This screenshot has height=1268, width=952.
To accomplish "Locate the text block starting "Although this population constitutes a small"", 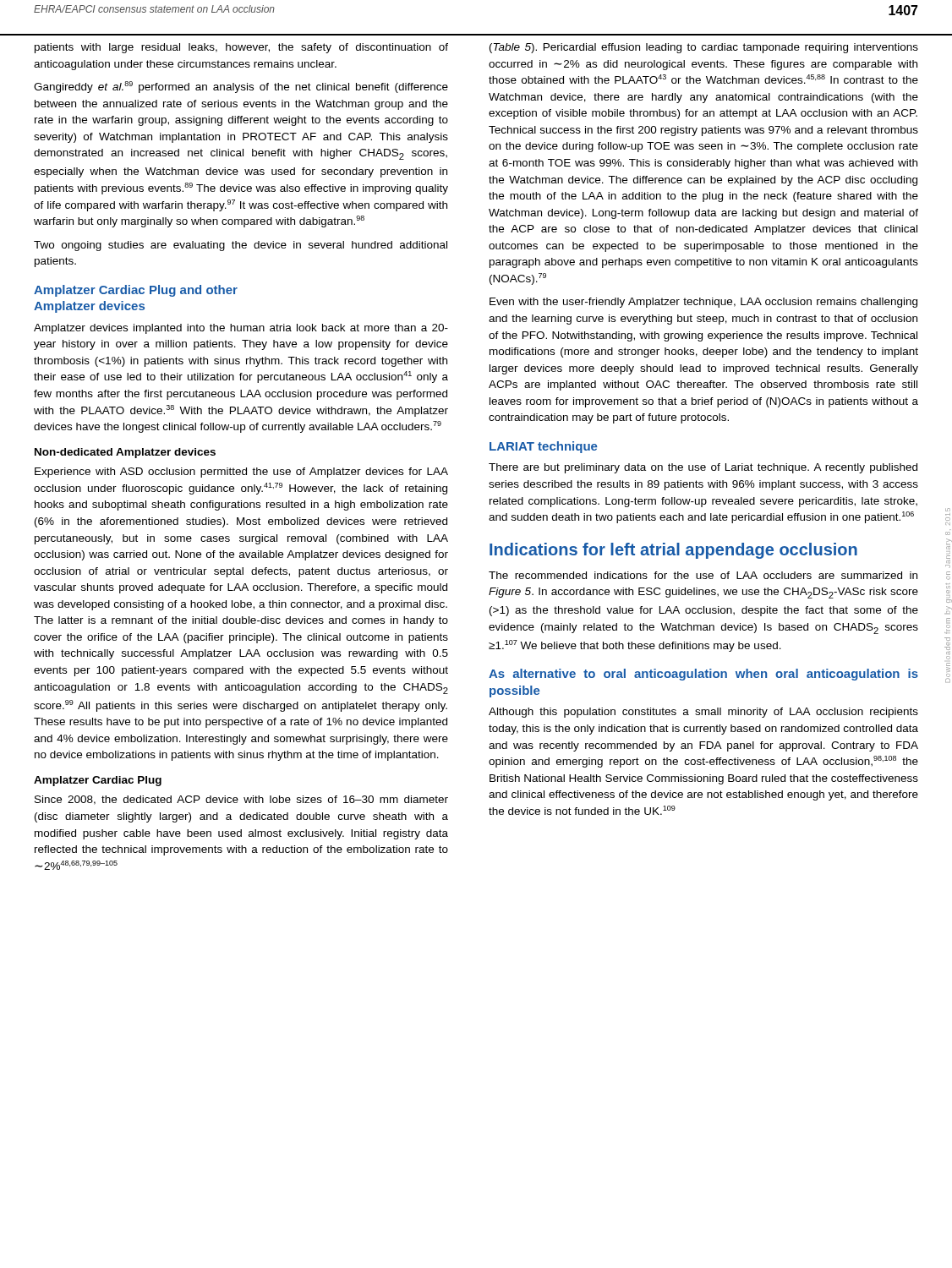I will coord(703,761).
